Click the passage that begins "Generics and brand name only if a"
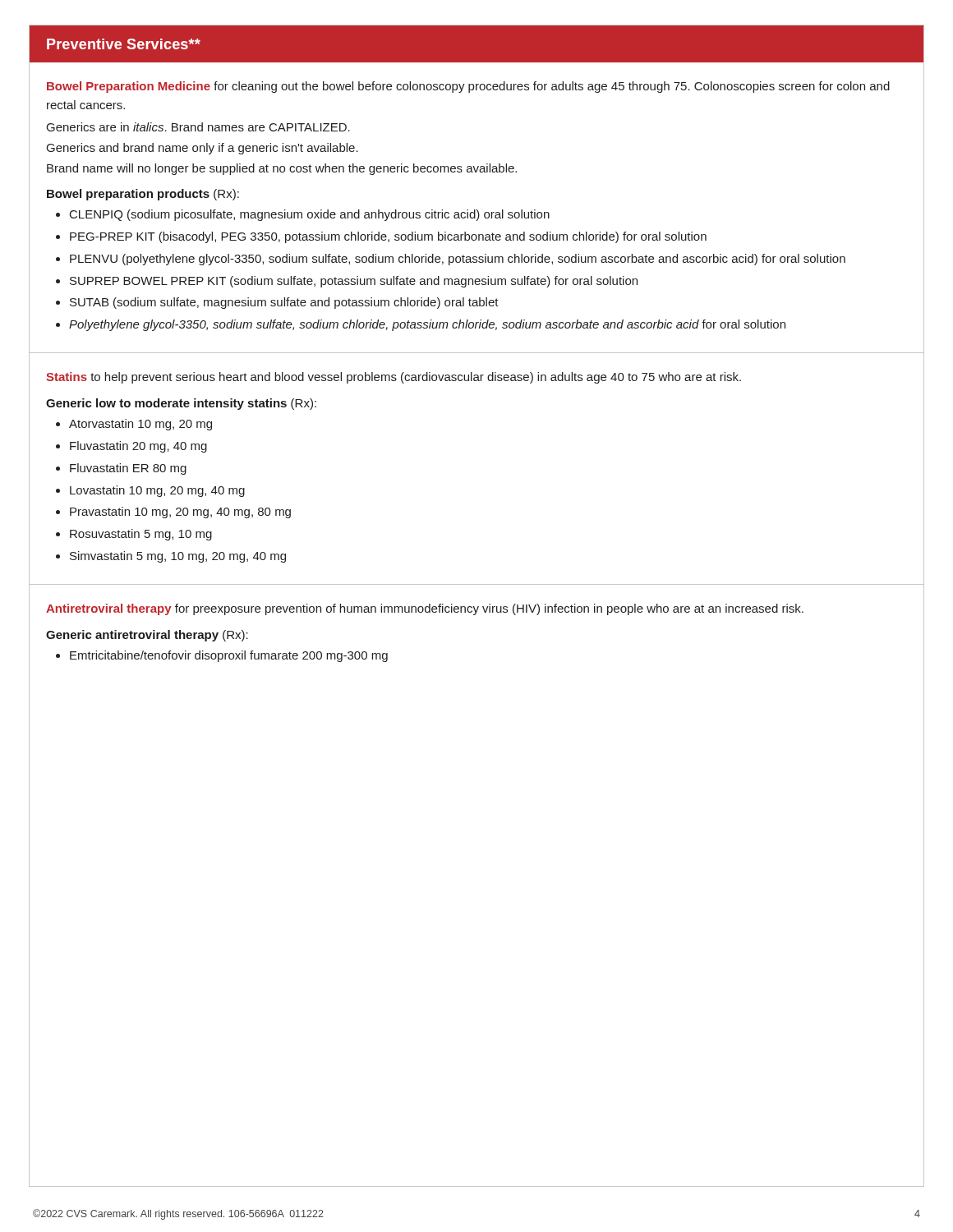 [202, 147]
